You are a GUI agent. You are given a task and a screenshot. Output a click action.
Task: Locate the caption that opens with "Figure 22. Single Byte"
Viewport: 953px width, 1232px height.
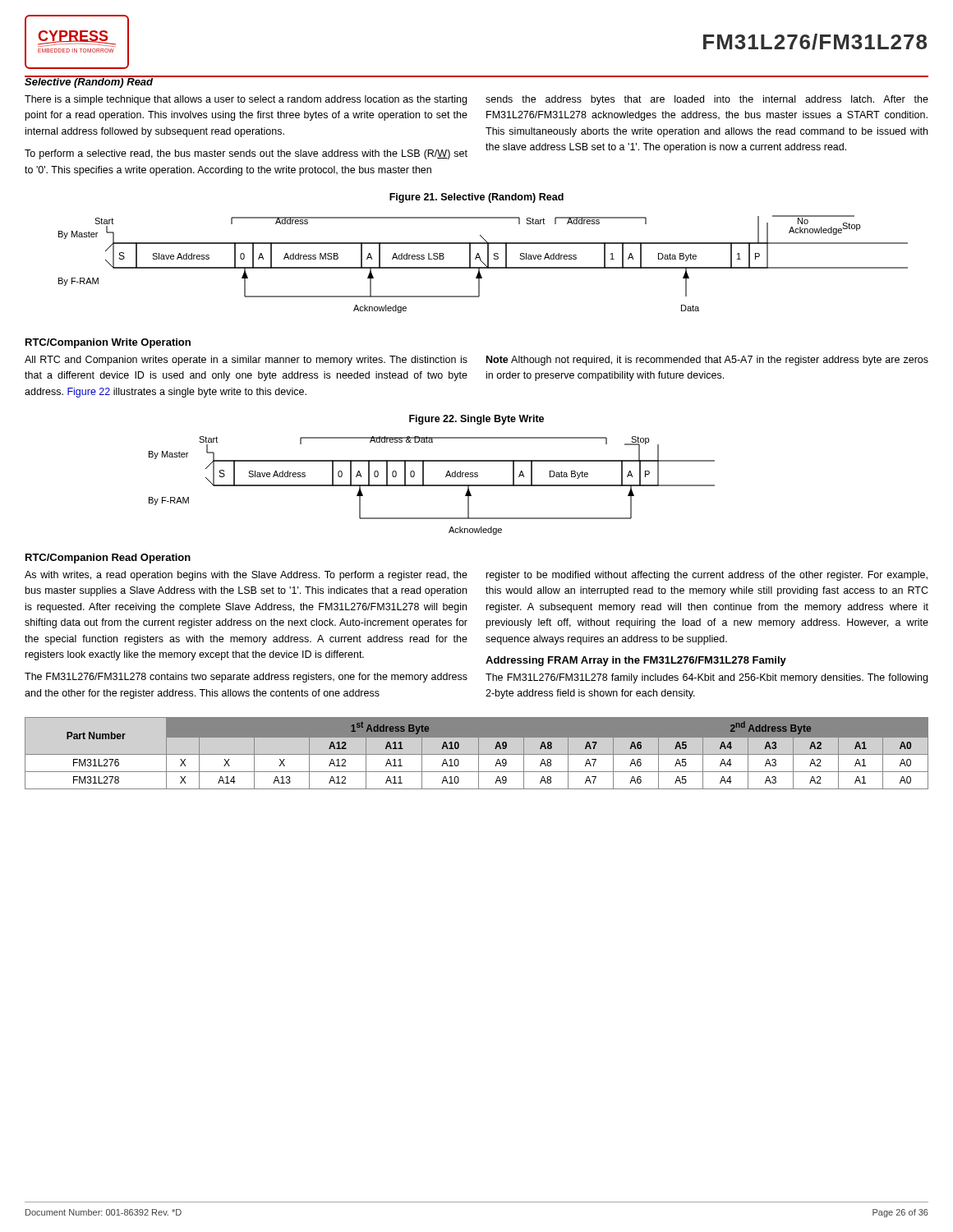[x=476, y=419]
